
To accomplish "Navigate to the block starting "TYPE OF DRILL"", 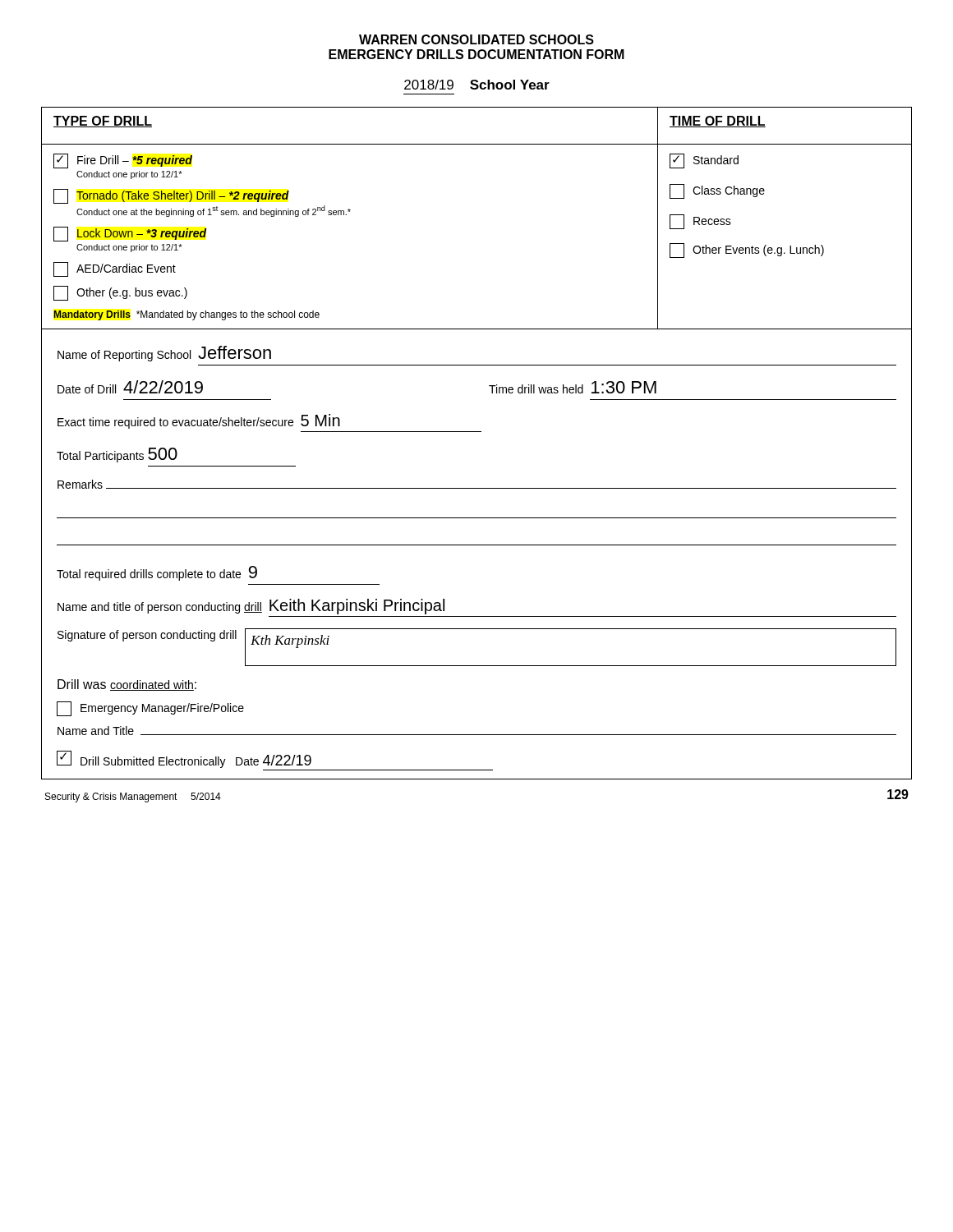I will click(103, 122).
